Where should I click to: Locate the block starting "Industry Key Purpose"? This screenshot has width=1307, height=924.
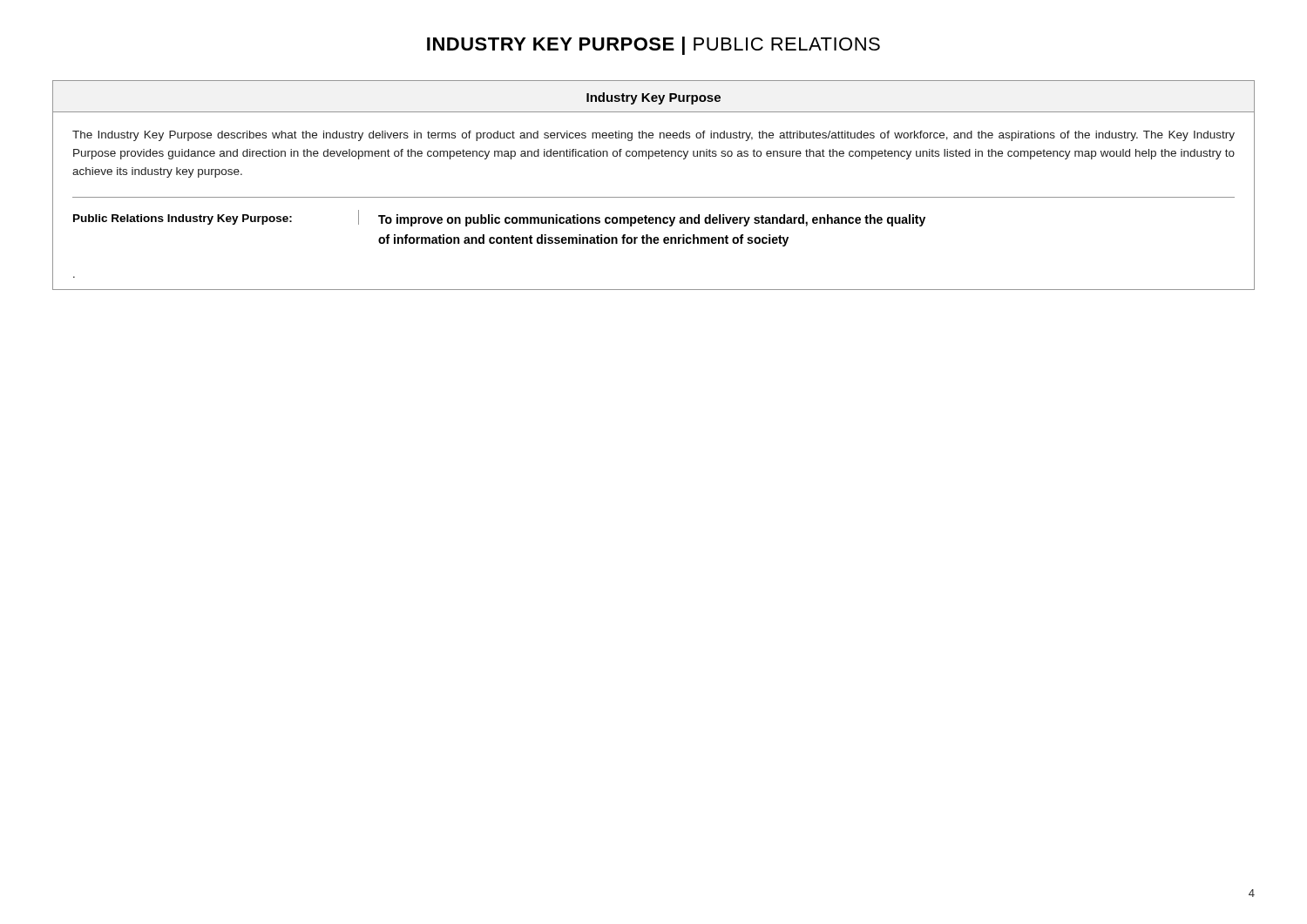pyautogui.click(x=654, y=97)
